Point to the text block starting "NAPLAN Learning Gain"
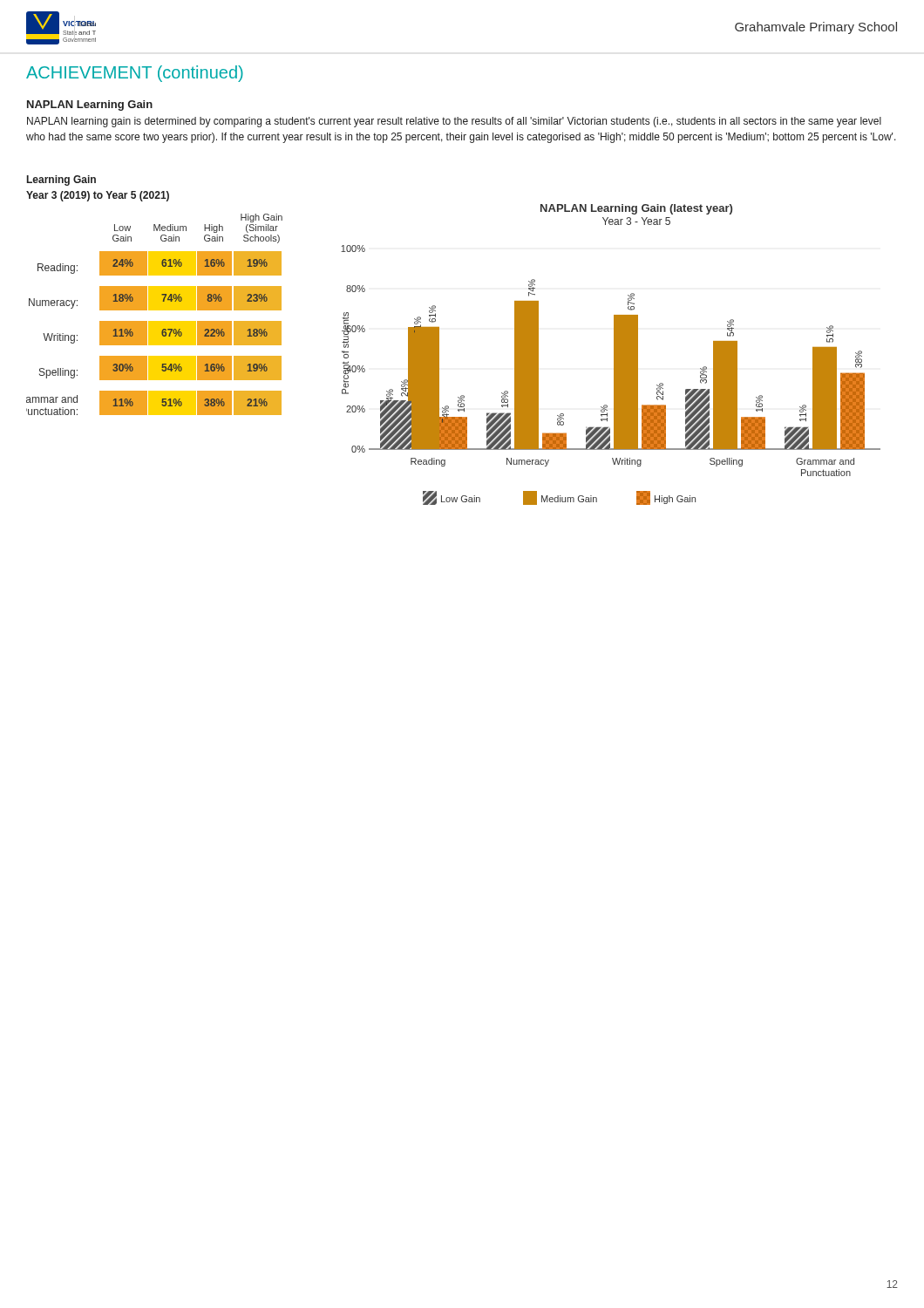924x1308 pixels. [x=89, y=104]
